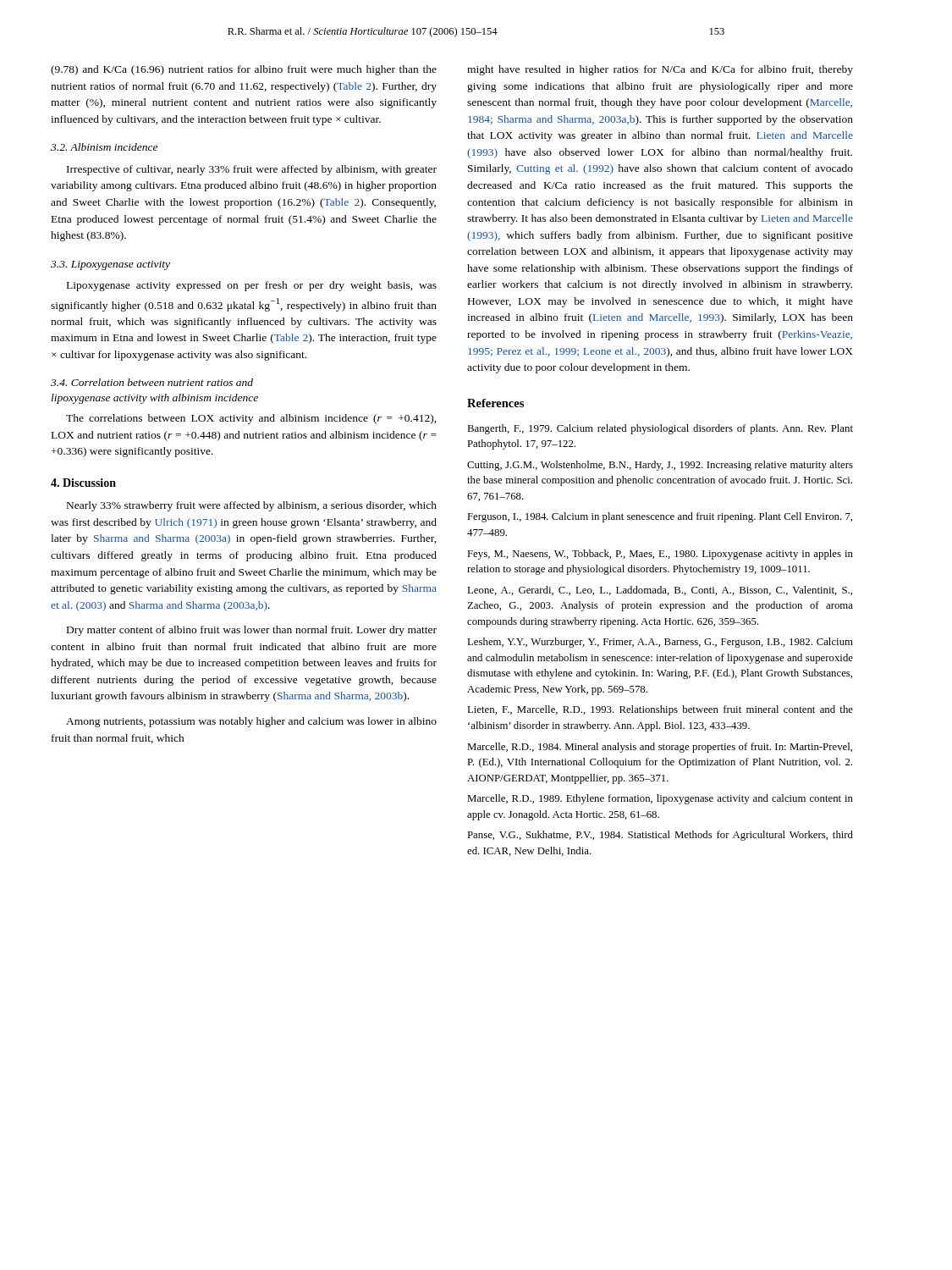Click on the section header that reads "3.3. Lipoxygenase activity"
This screenshot has height=1270, width=952.
coord(110,263)
